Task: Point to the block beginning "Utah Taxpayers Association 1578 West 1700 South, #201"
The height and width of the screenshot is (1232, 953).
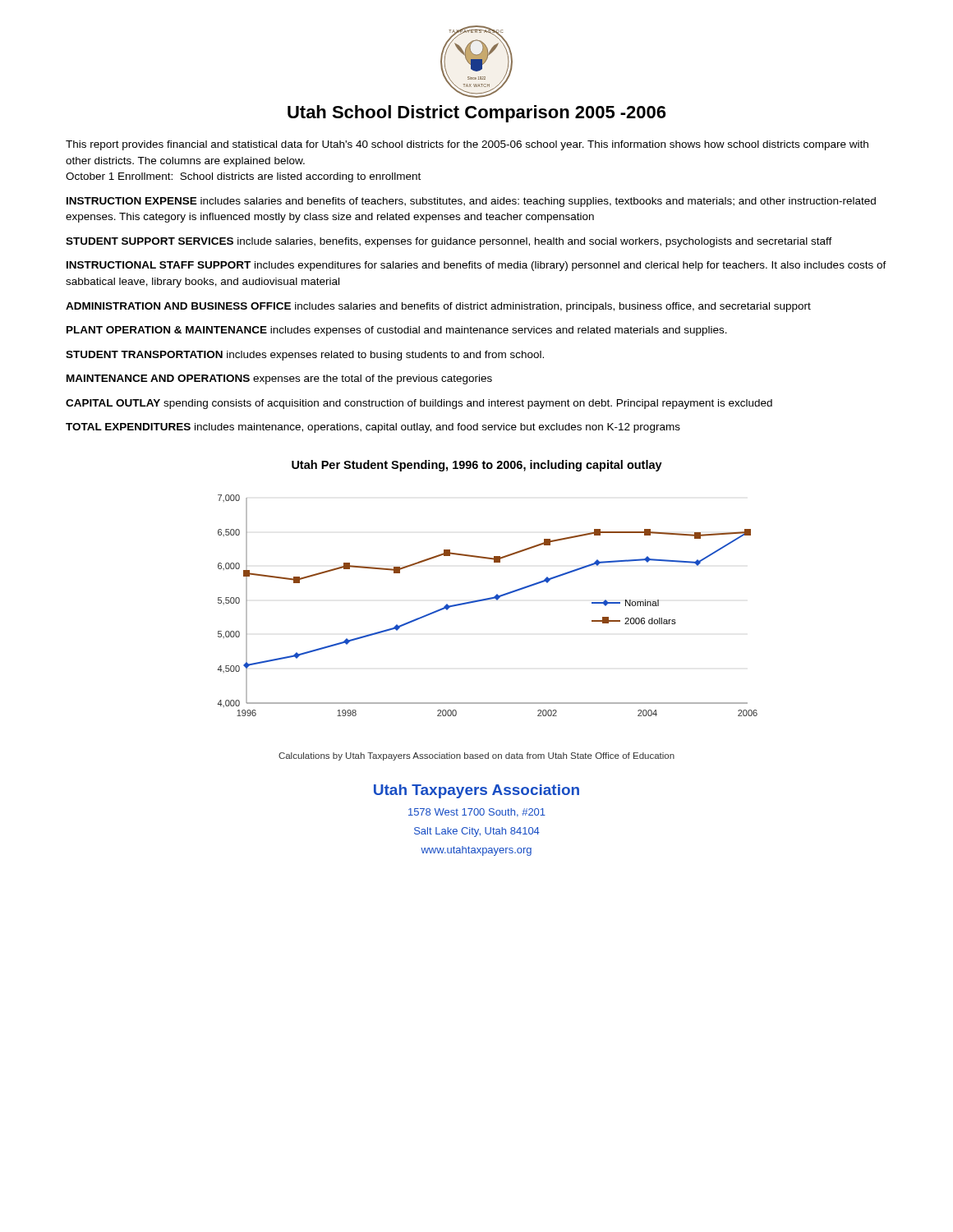Action: pyautogui.click(x=476, y=818)
